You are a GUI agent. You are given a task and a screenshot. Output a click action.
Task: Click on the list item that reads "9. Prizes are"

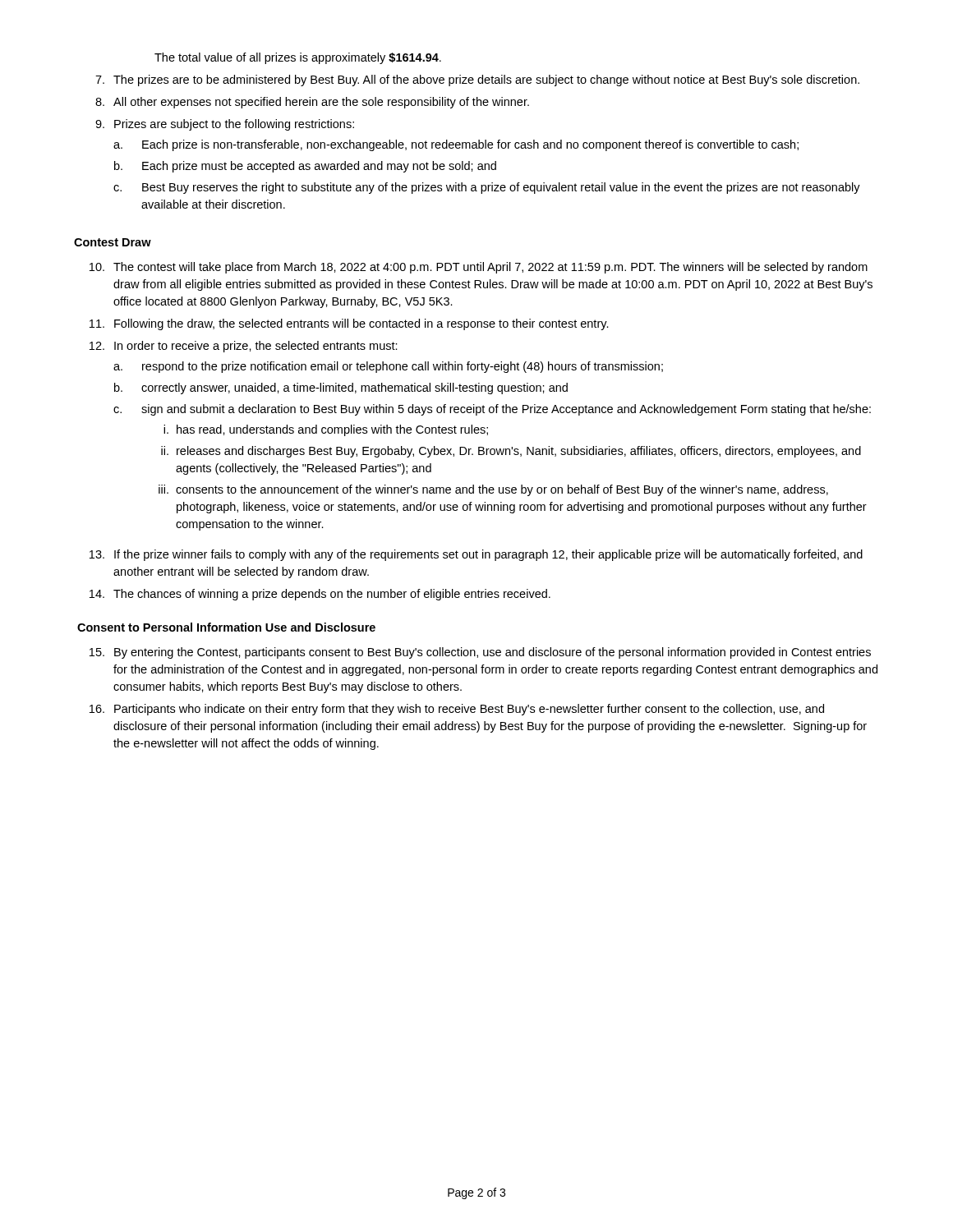476,167
